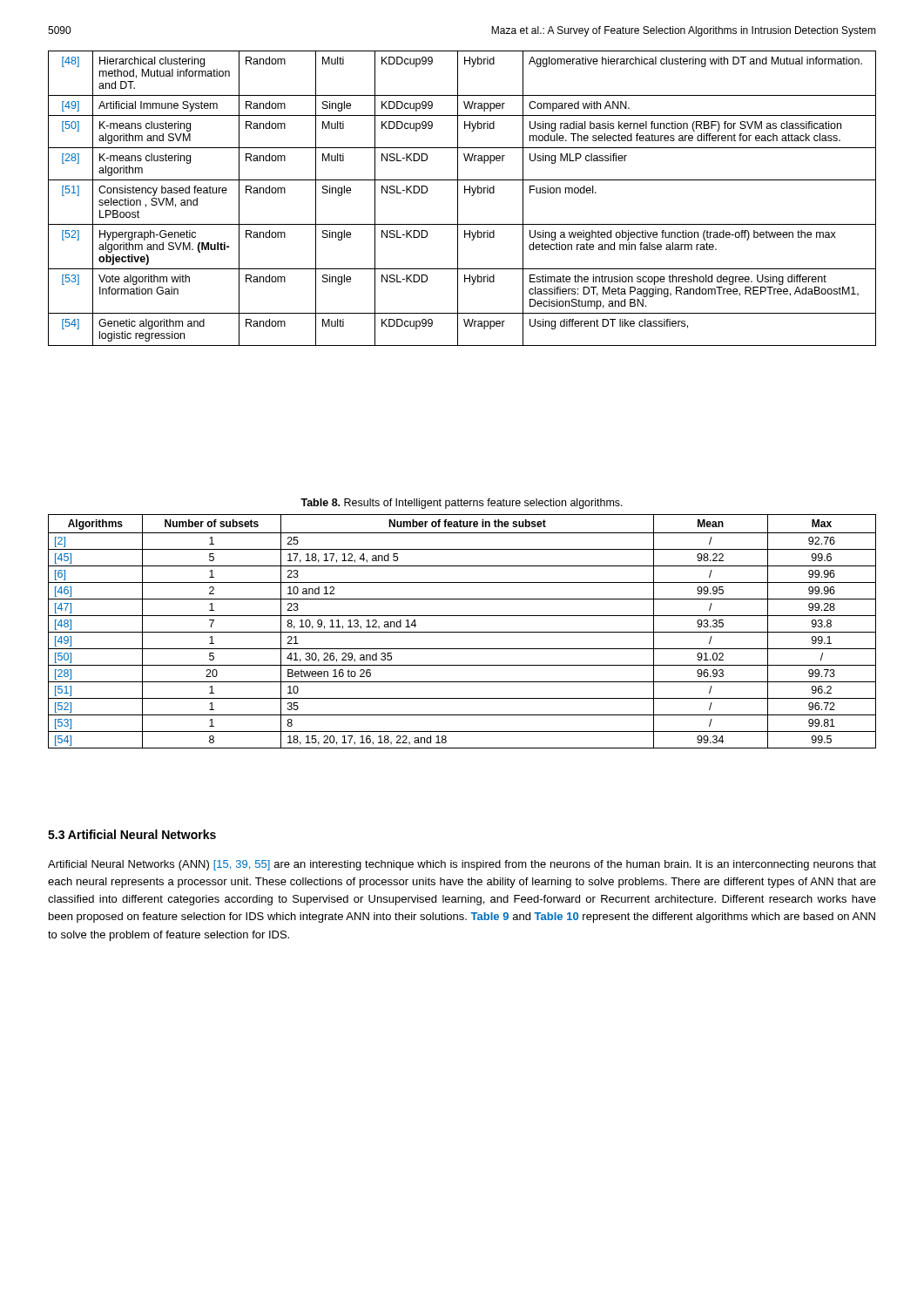Select the text block starting "Artificial Neural Networks"
The width and height of the screenshot is (924, 1307).
pyautogui.click(x=462, y=899)
